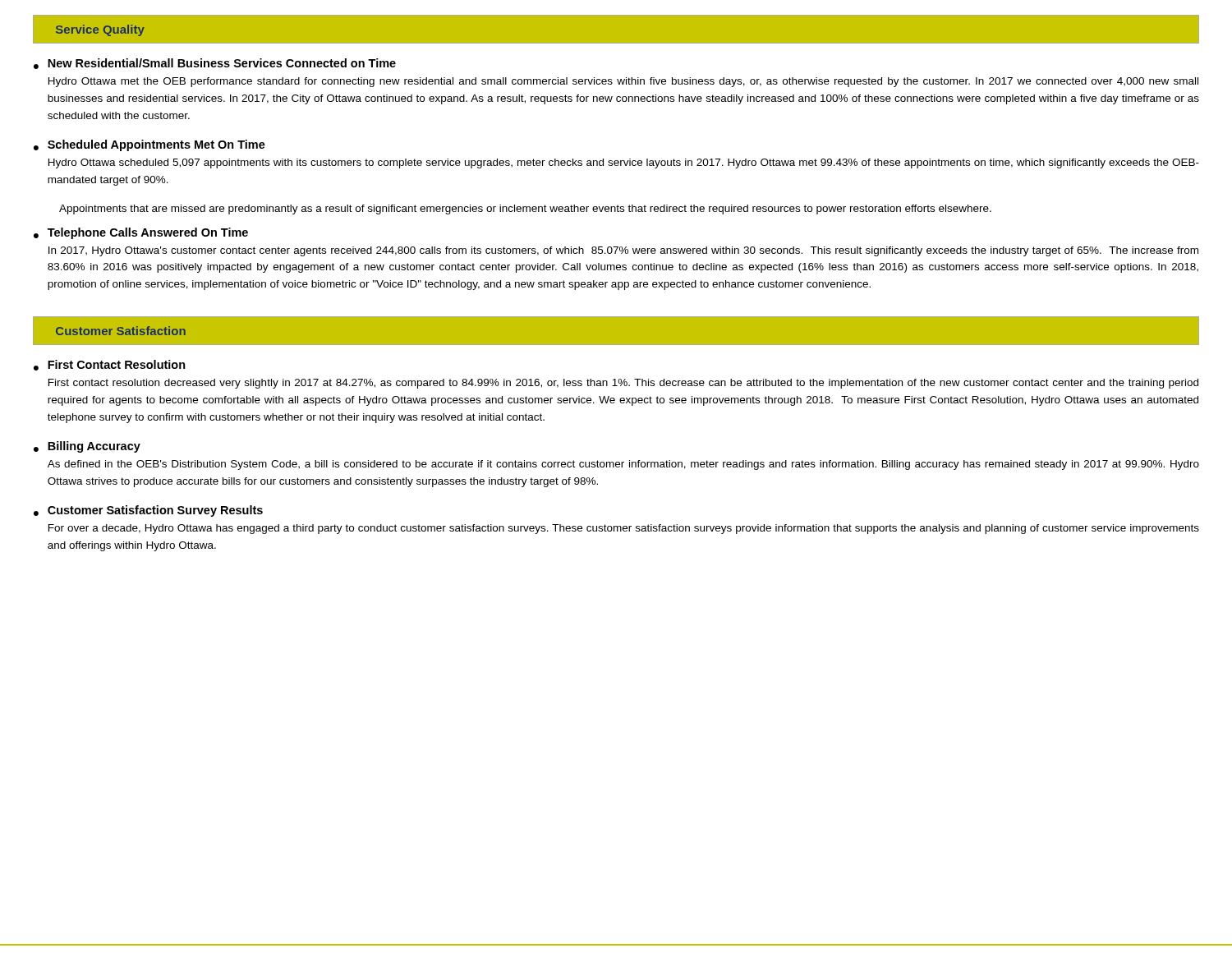Find the block on this page that starts "• Customer Satisfaction Survey Results For over a"

point(616,531)
